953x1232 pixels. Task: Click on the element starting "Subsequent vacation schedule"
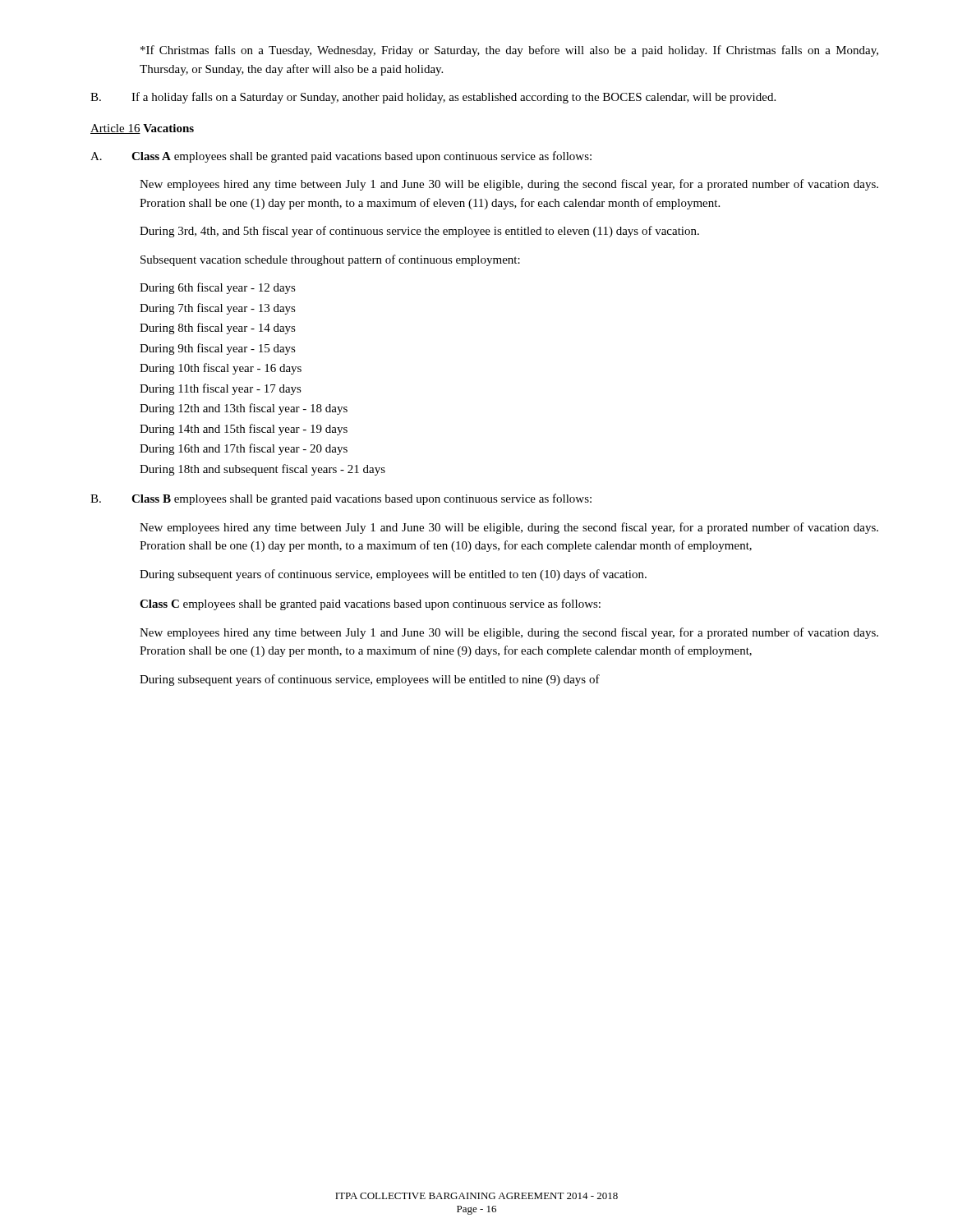pos(330,259)
